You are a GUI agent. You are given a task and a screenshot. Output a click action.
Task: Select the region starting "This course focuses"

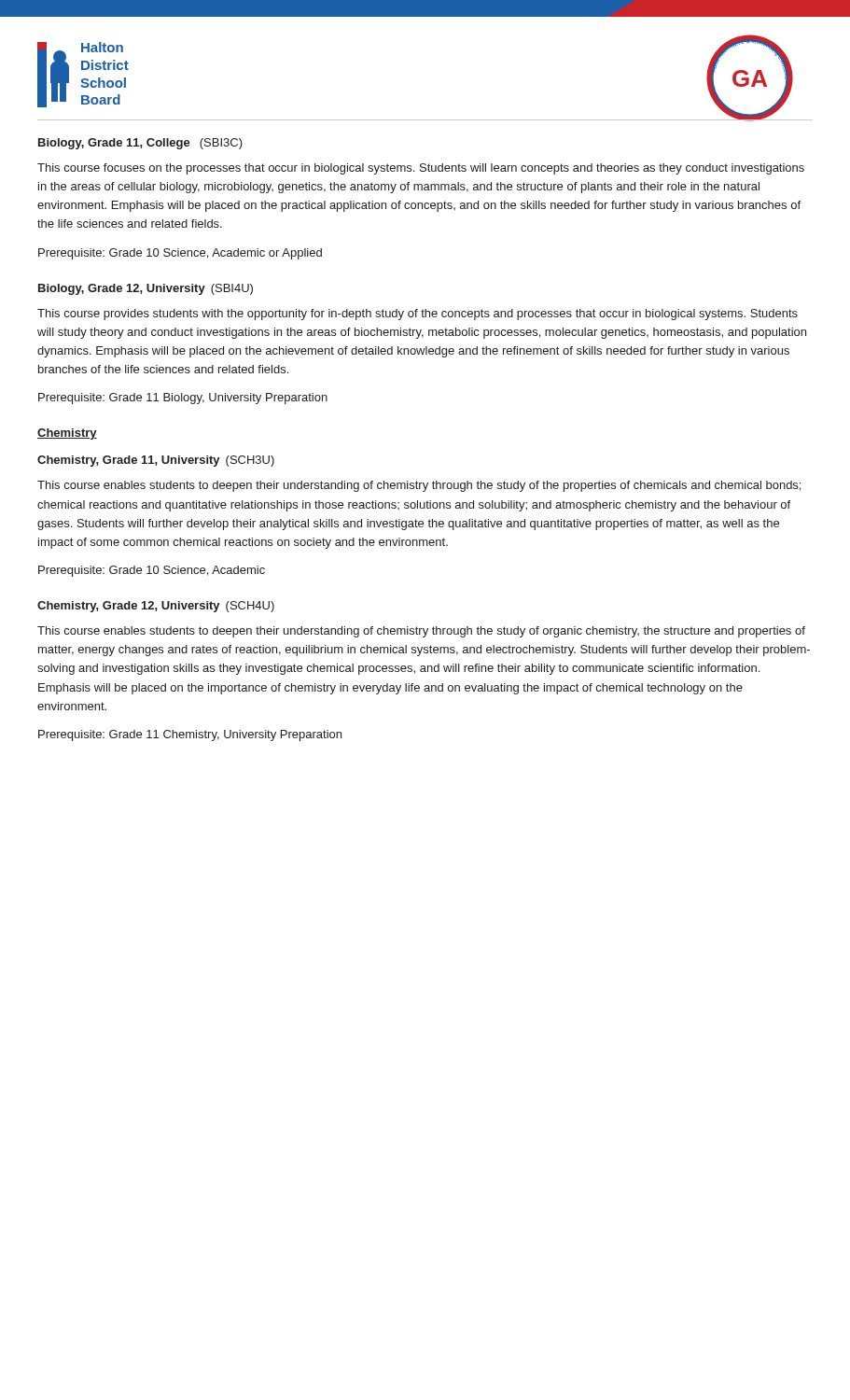pos(421,196)
